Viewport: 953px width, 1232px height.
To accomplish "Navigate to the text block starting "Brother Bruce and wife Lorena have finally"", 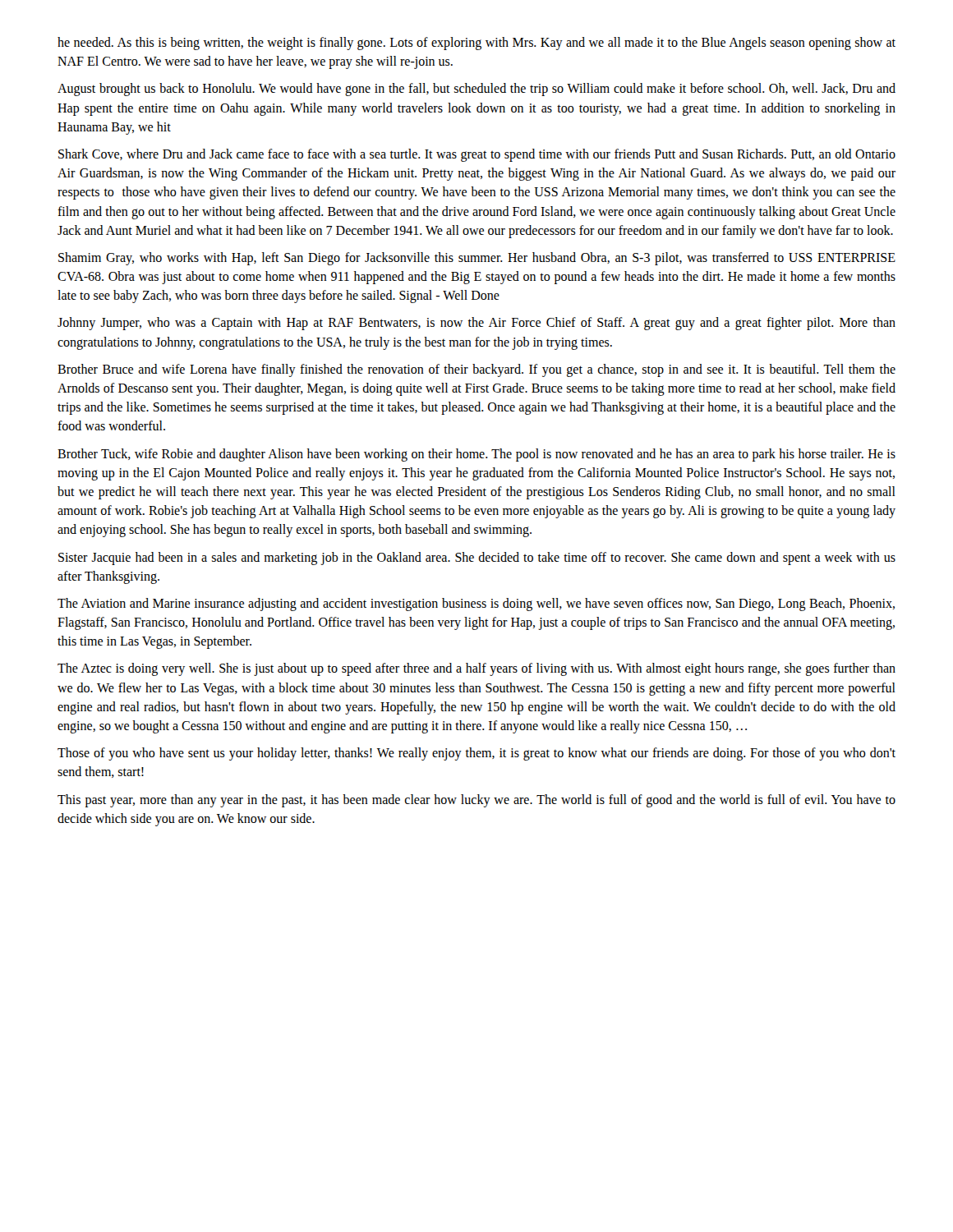I will (476, 398).
